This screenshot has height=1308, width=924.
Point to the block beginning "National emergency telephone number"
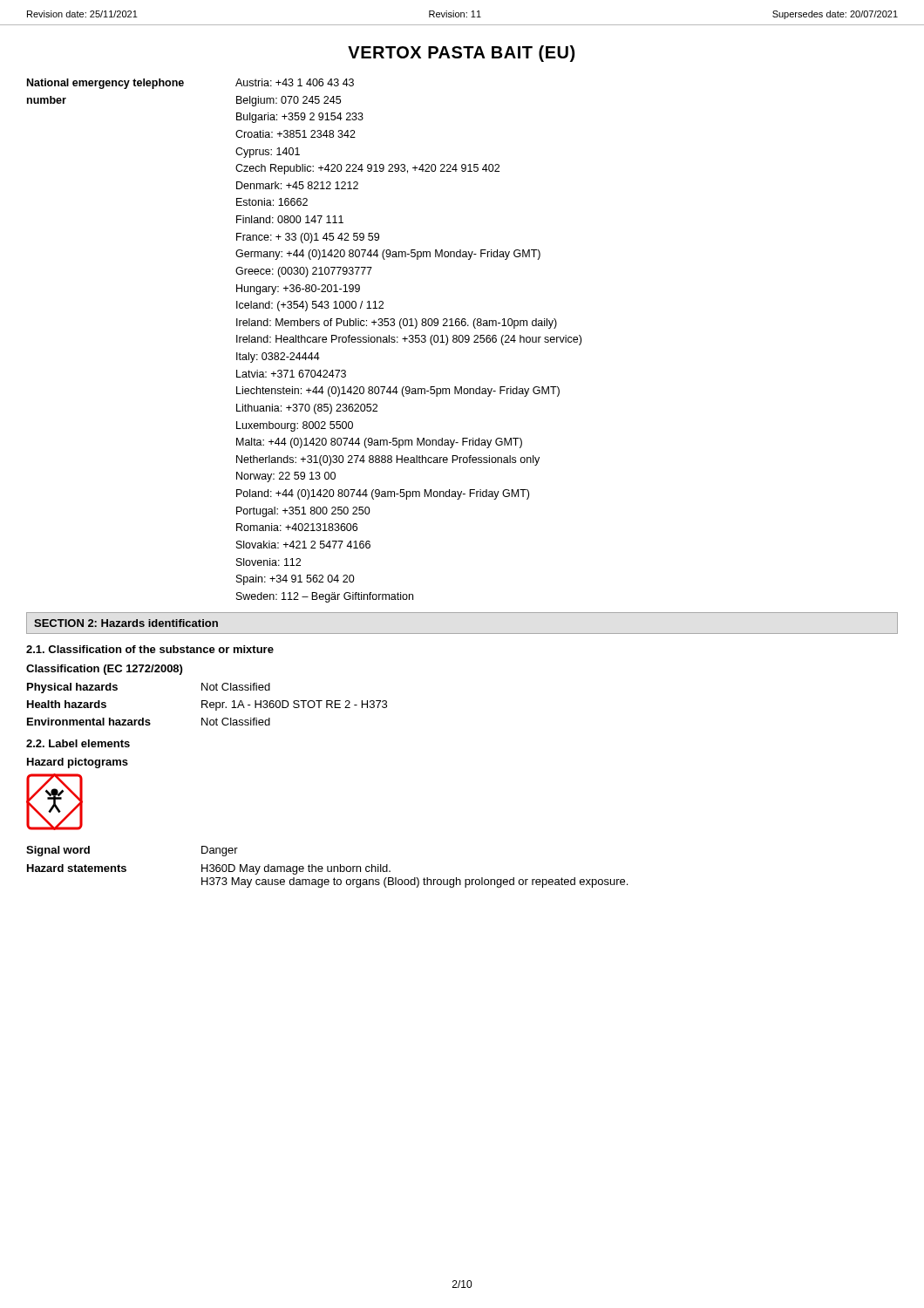tap(304, 340)
